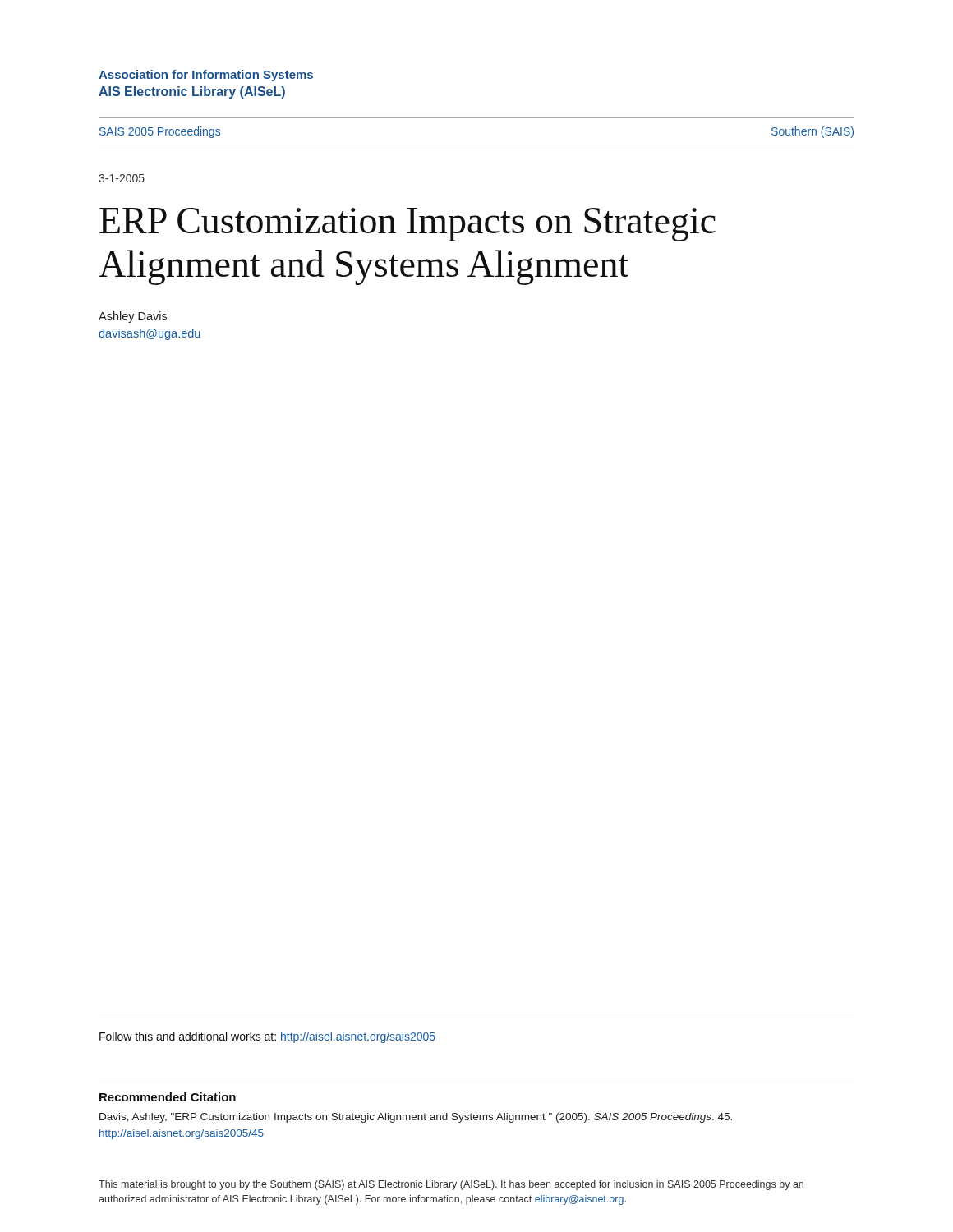Find the text block starting "Recommended Citation"

tap(167, 1096)
